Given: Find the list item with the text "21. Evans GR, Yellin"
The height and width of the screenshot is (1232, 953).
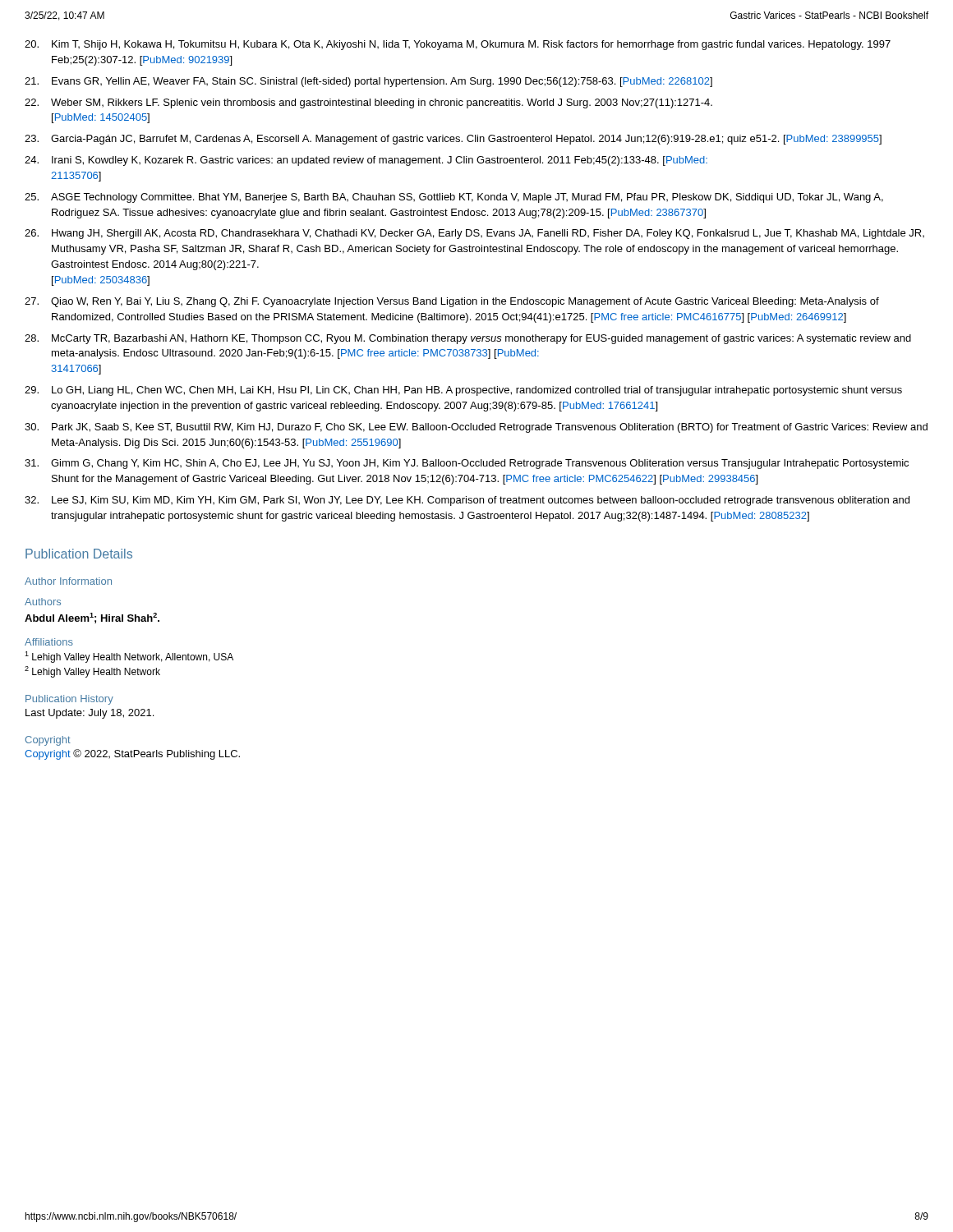Looking at the screenshot, I should [476, 81].
